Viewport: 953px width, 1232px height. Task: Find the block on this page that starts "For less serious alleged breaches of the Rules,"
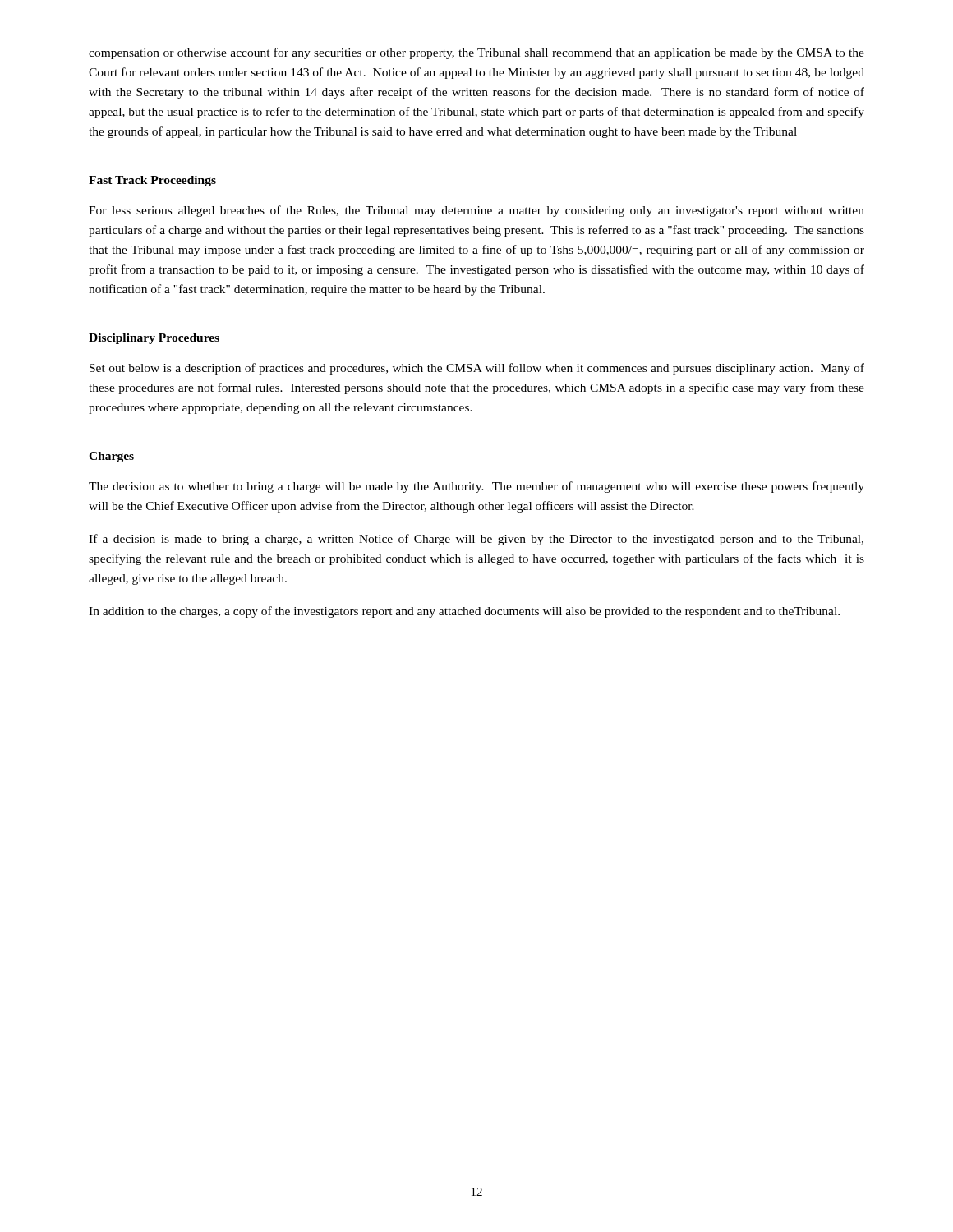(x=476, y=249)
